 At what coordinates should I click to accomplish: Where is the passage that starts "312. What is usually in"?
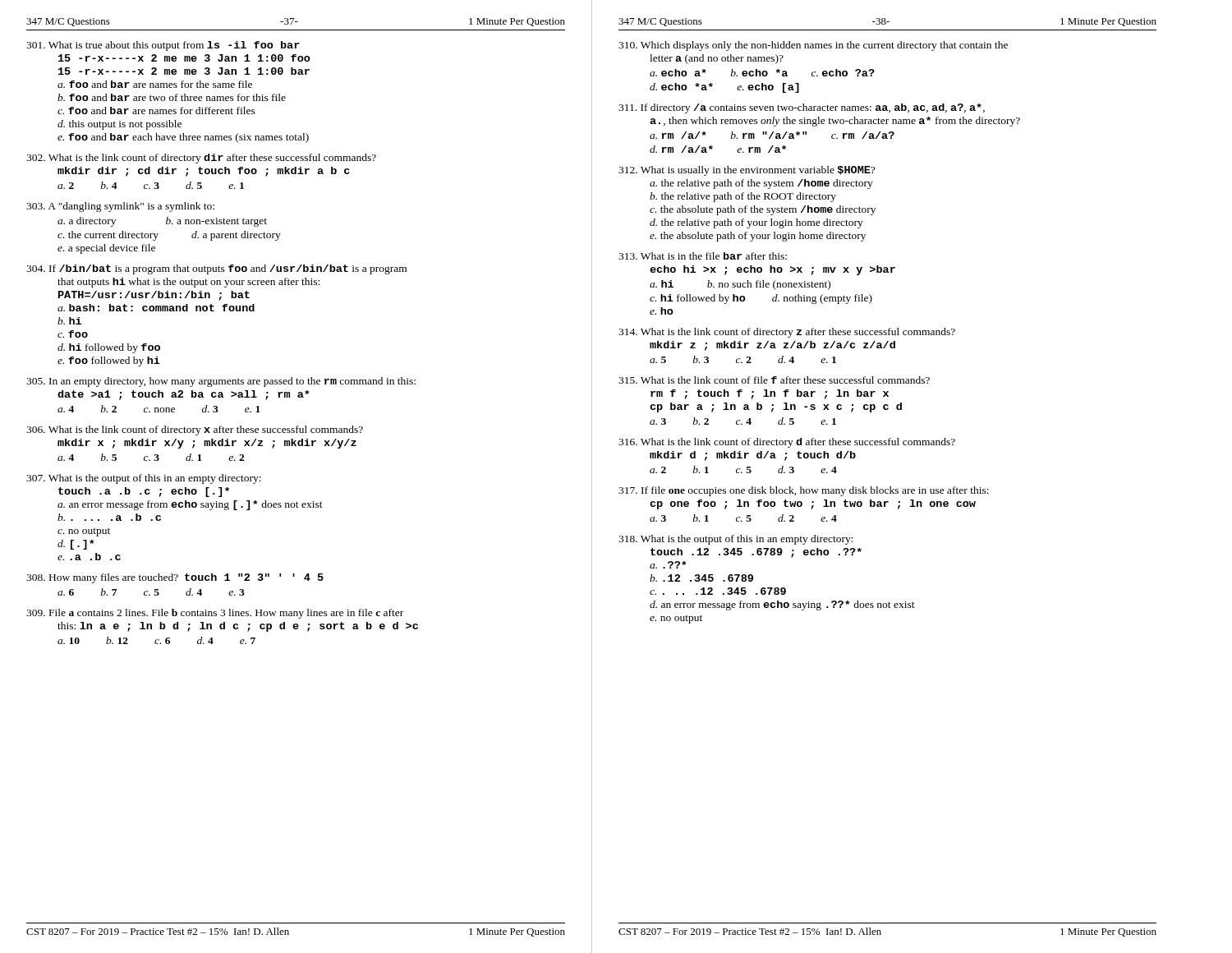click(747, 171)
